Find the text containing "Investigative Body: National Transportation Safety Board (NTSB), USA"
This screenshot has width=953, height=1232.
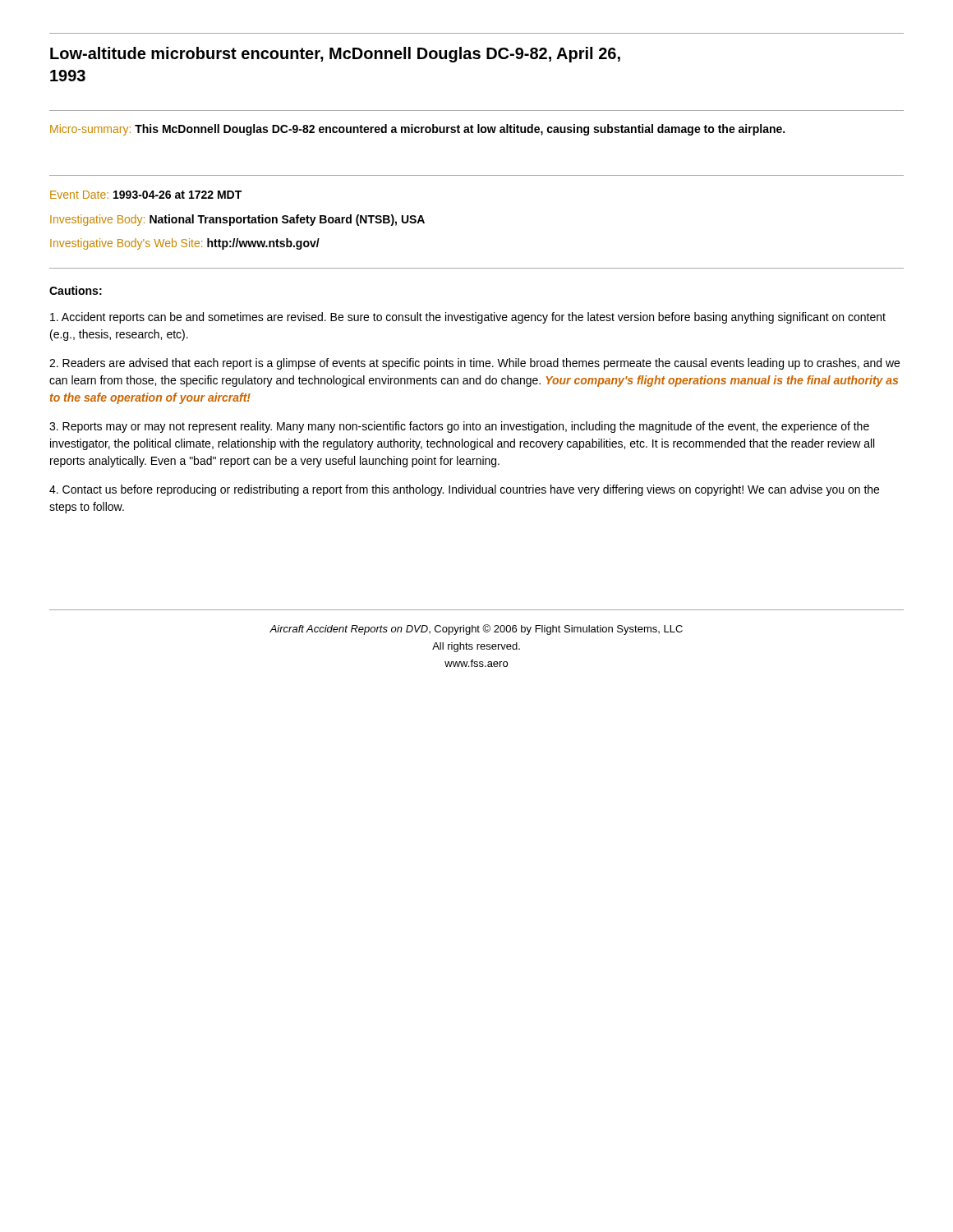click(x=237, y=219)
